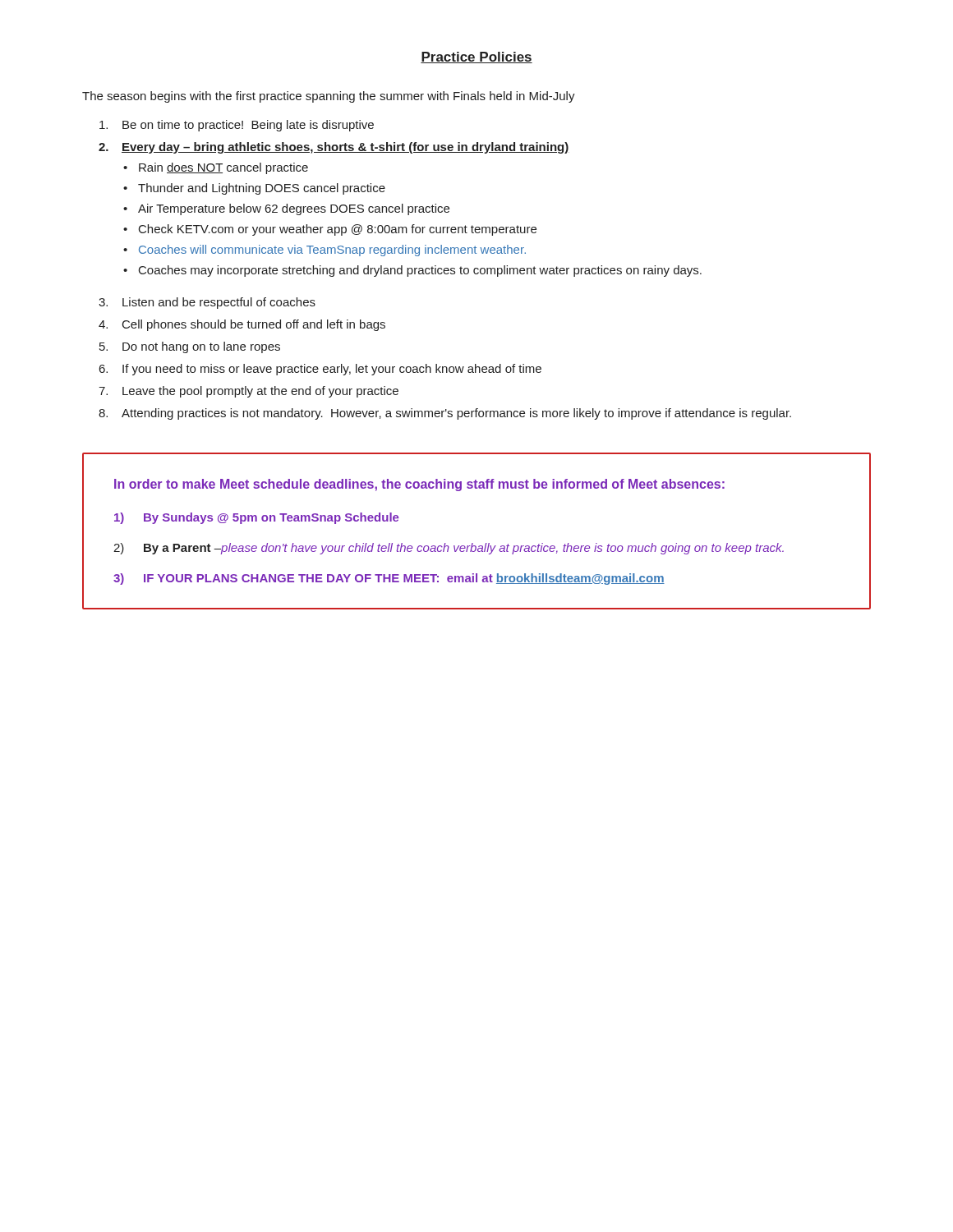This screenshot has height=1232, width=953.
Task: Point to the block beginning "4. Cell phones should"
Action: click(x=242, y=325)
